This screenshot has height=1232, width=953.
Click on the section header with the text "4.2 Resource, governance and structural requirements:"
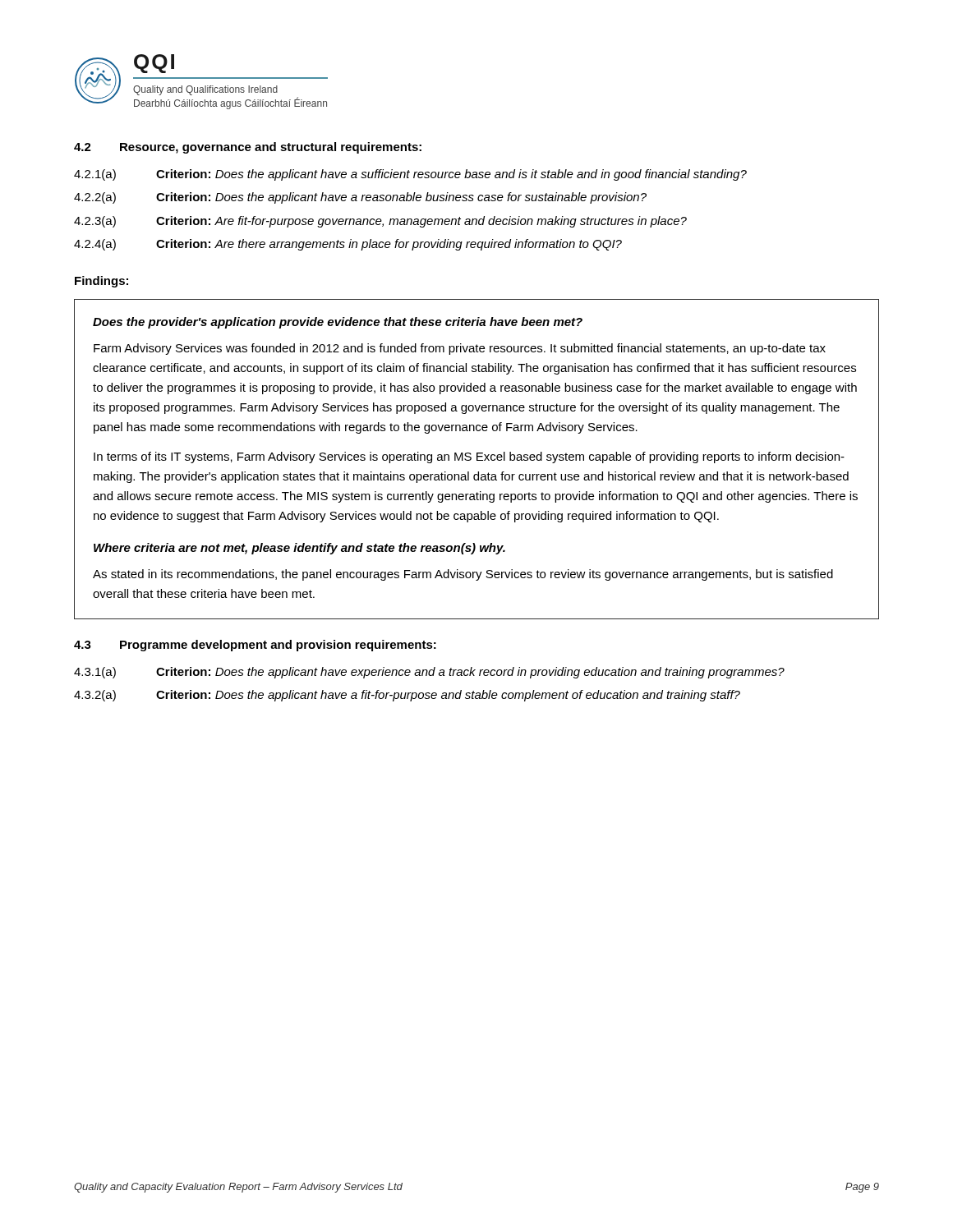coord(248,146)
